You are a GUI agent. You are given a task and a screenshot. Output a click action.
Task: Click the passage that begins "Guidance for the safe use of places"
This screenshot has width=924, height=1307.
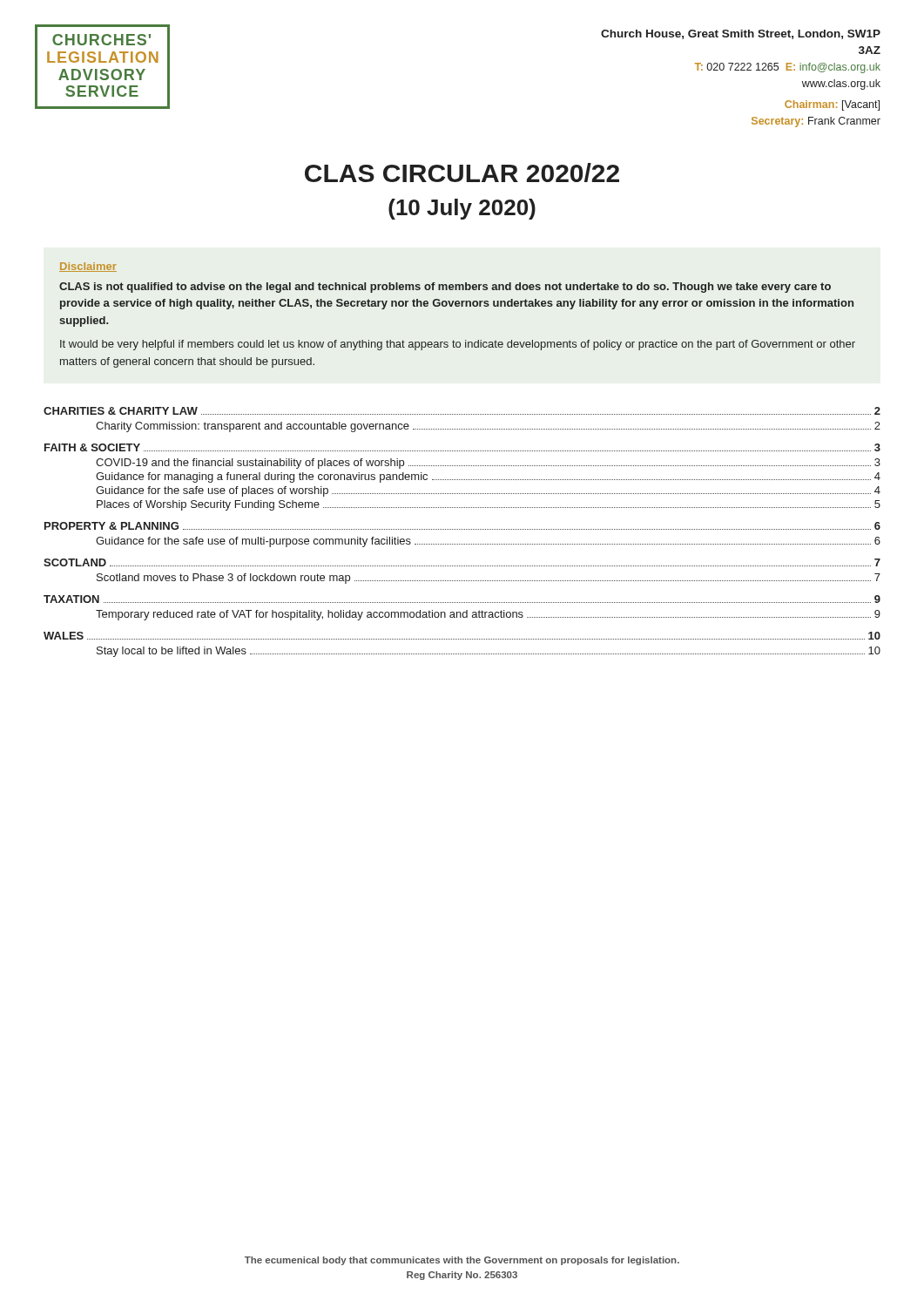[488, 490]
